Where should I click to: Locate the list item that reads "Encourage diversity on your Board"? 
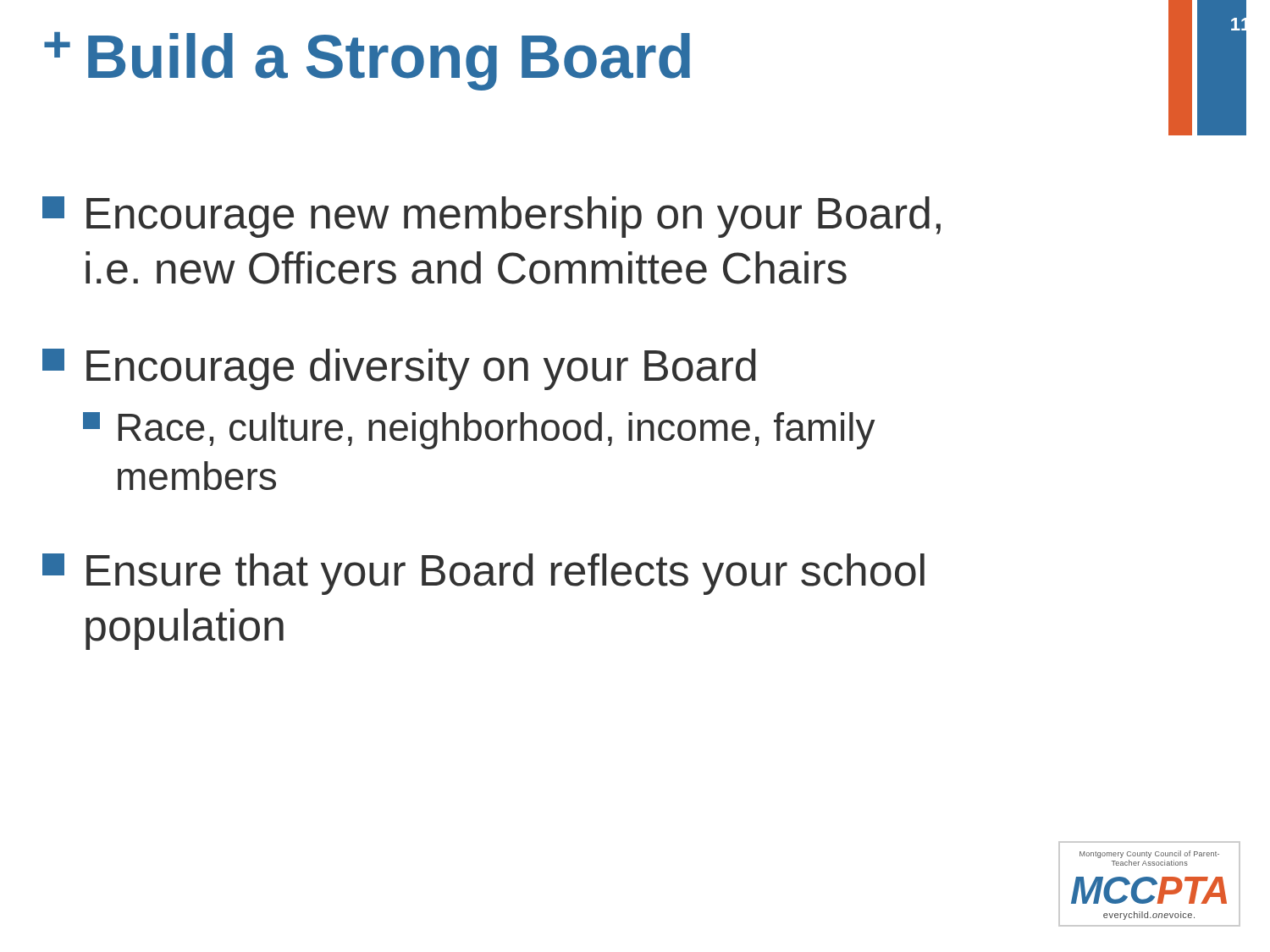(x=400, y=366)
